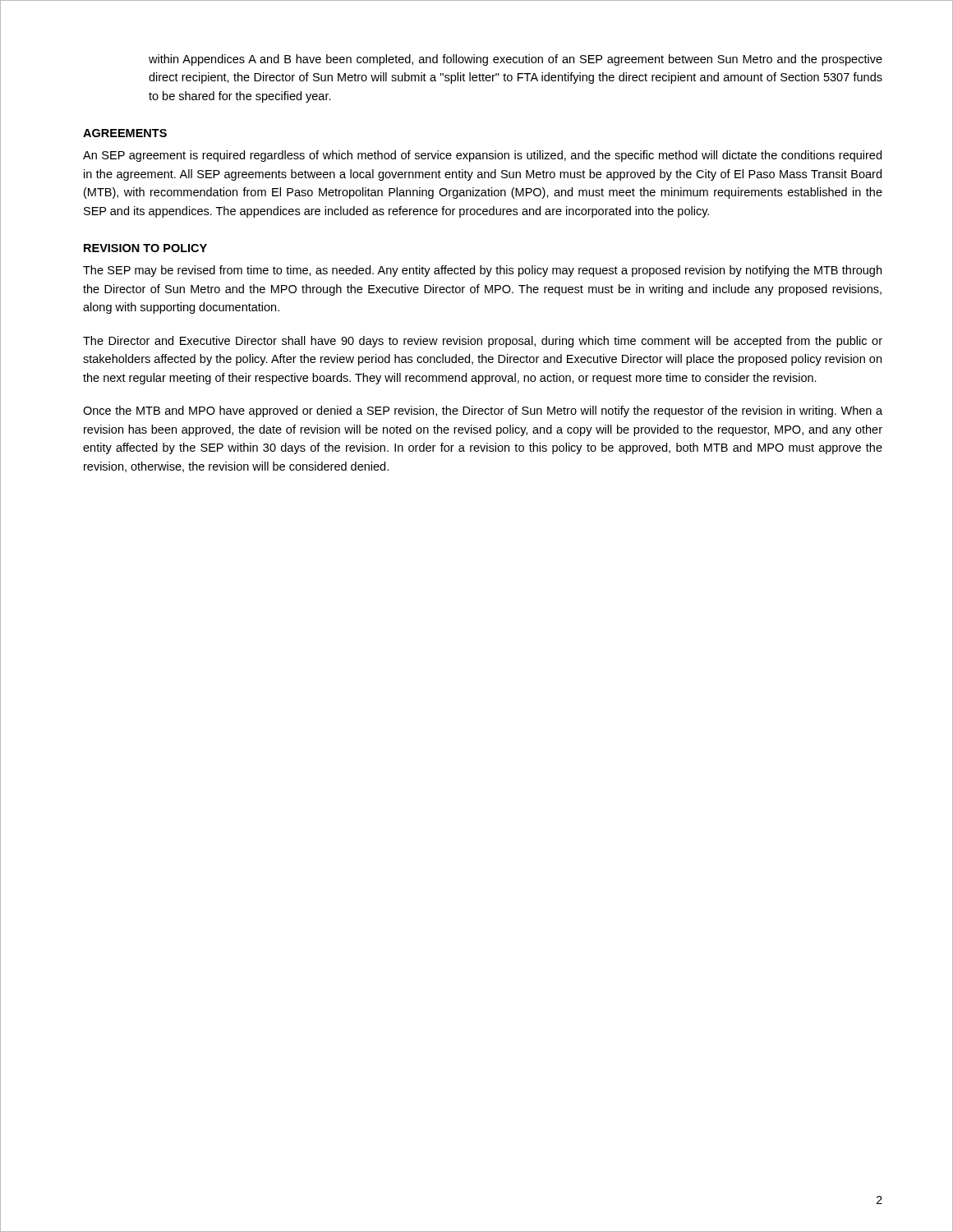The width and height of the screenshot is (953, 1232).
Task: Point to the block beginning "within Appendices A and B have"
Action: (x=516, y=78)
